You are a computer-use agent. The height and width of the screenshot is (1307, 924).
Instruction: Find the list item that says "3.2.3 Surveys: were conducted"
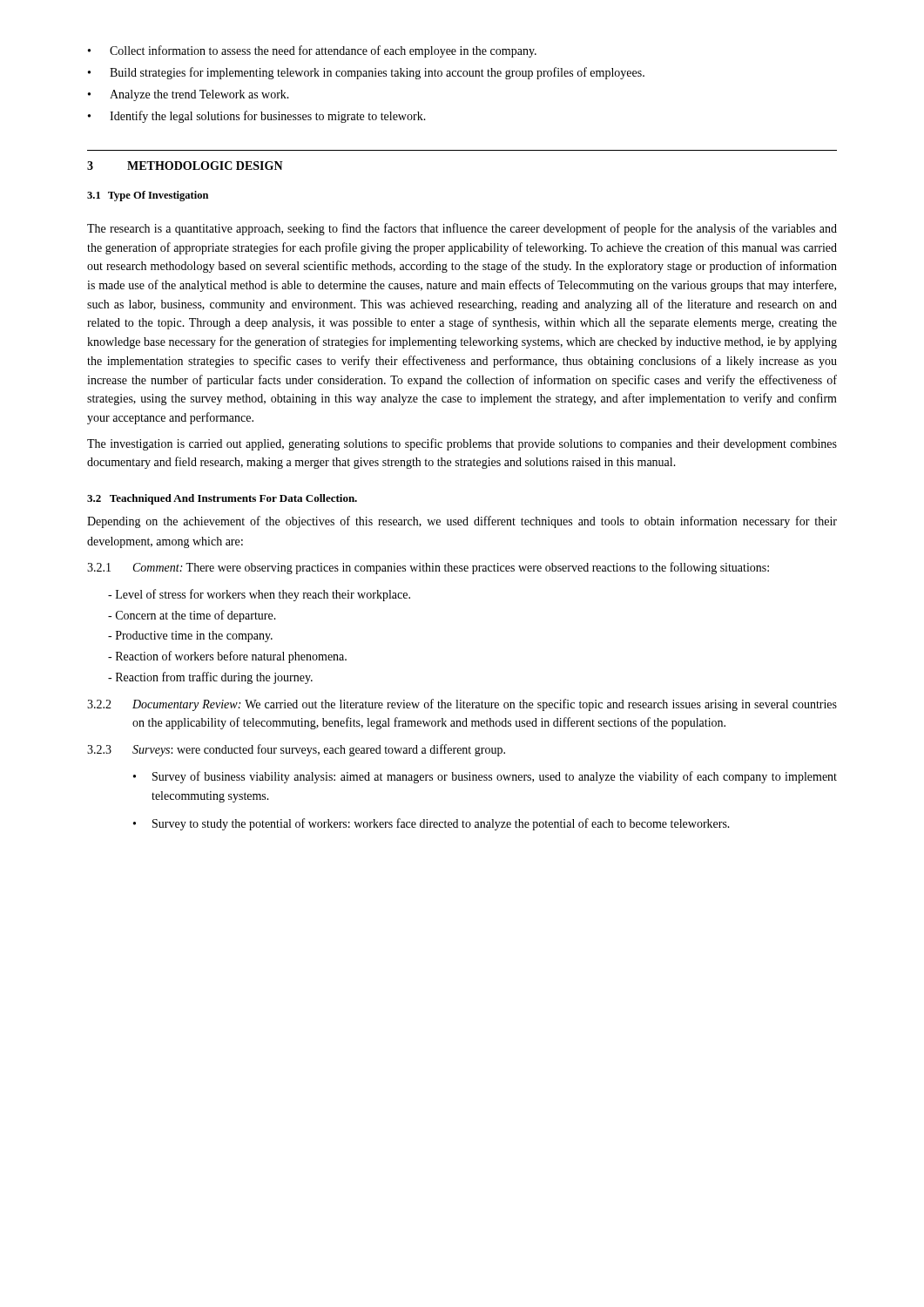tap(462, 750)
